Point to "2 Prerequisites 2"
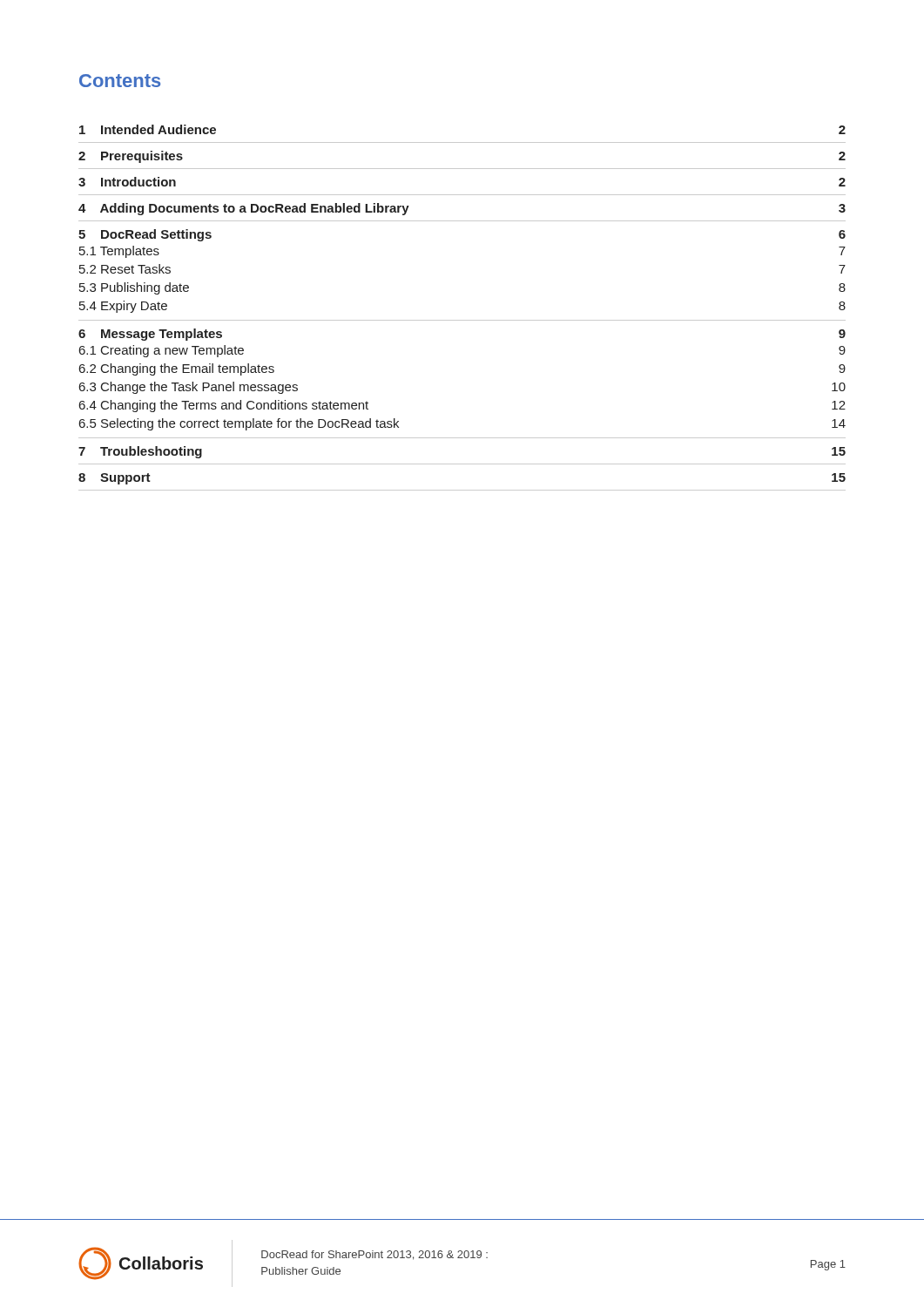 (144, 156)
